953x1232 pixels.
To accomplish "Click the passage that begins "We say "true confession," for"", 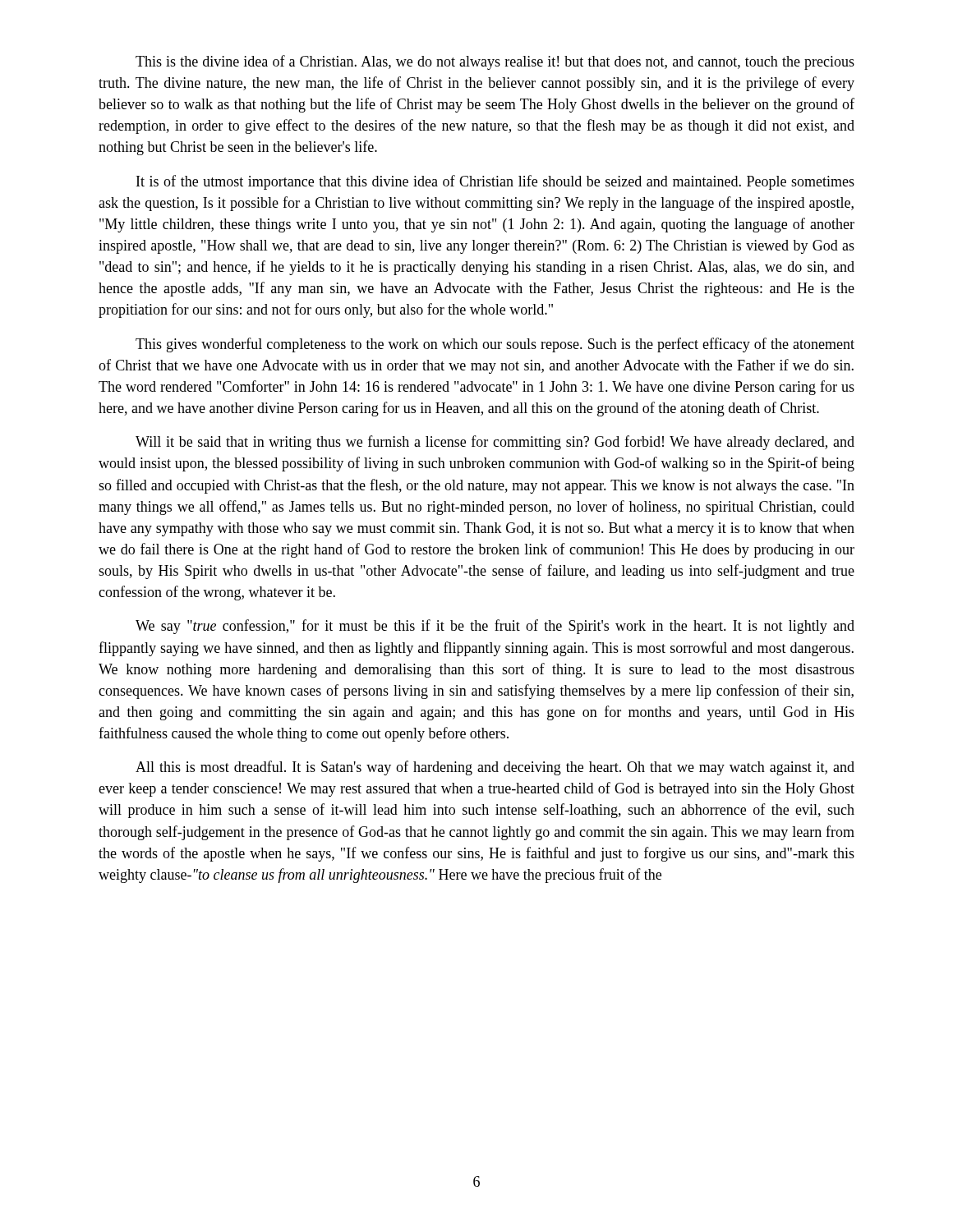I will [x=476, y=680].
